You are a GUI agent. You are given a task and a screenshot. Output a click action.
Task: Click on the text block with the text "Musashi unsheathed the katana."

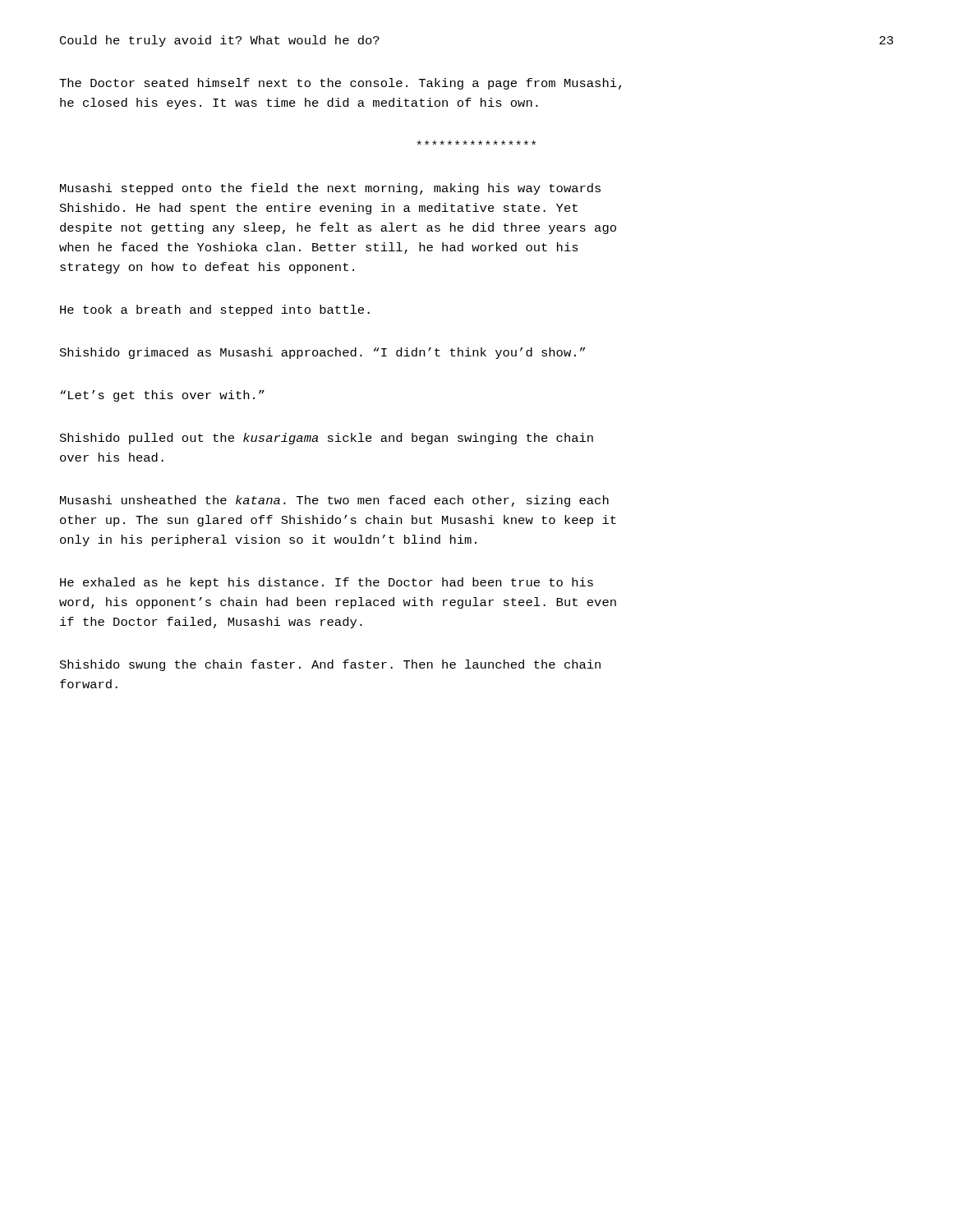338,521
